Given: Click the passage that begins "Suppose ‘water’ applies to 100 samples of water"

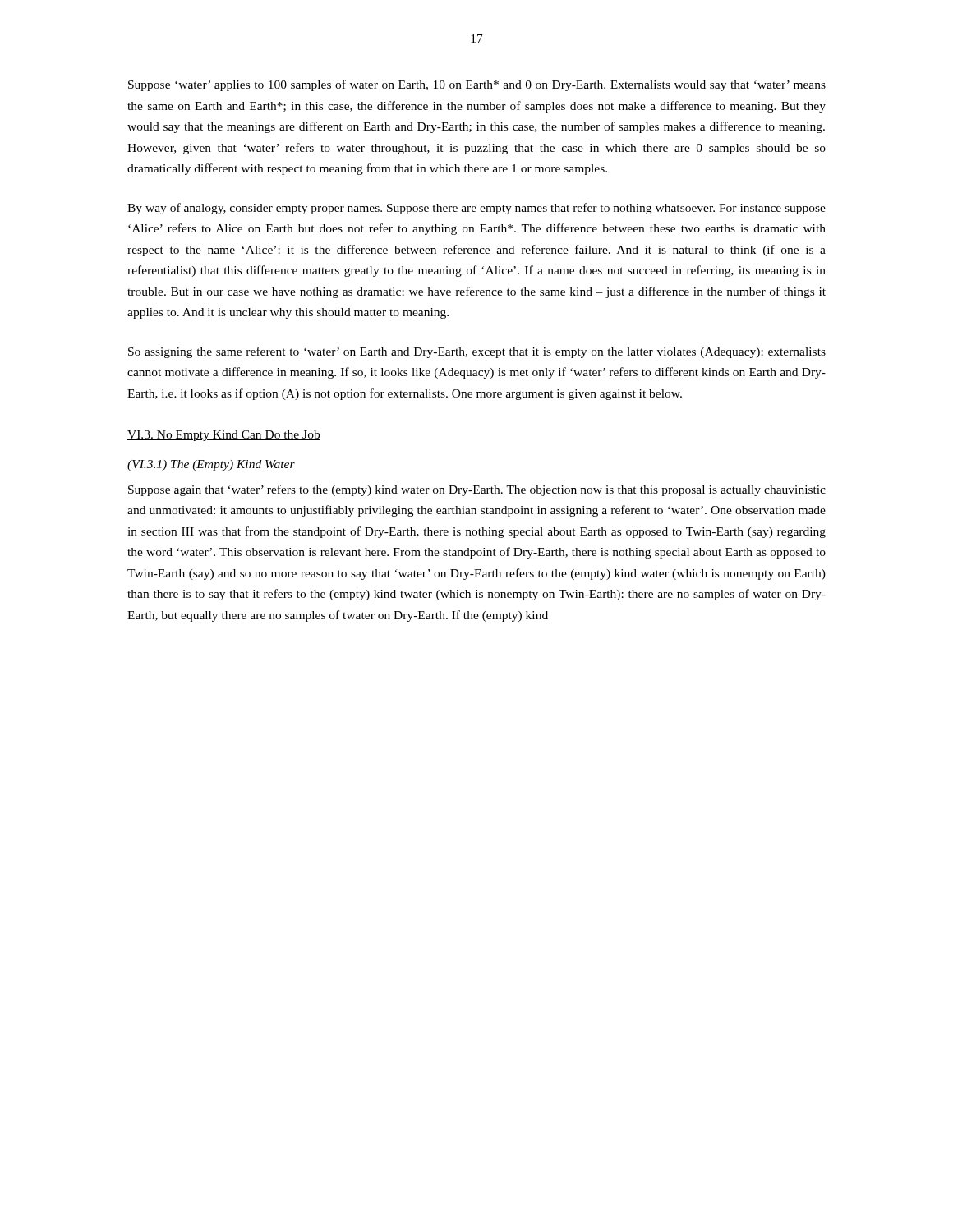Looking at the screenshot, I should (x=476, y=126).
